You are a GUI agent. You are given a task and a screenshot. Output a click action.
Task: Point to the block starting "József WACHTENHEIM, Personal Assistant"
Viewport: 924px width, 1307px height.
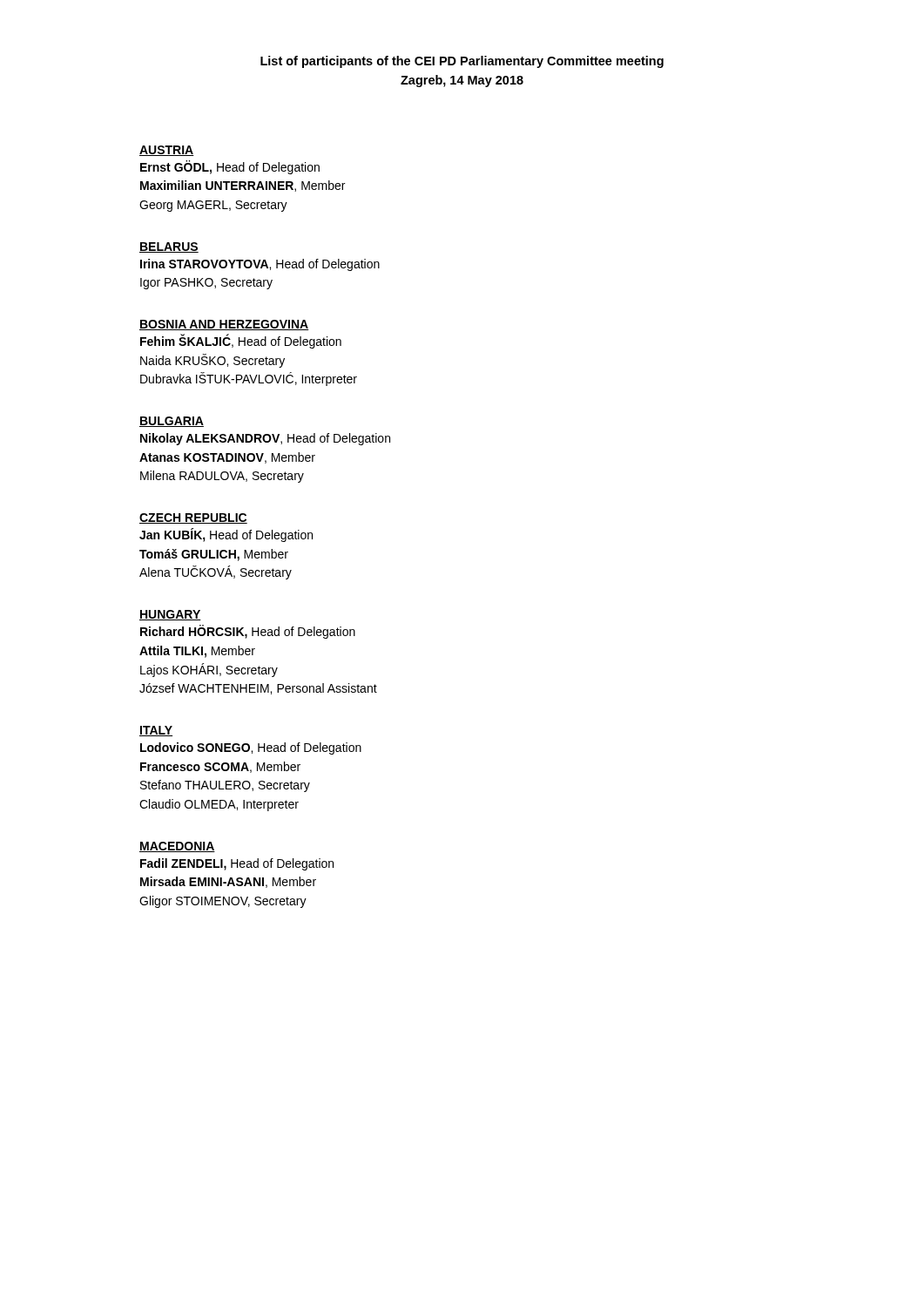pyautogui.click(x=258, y=689)
